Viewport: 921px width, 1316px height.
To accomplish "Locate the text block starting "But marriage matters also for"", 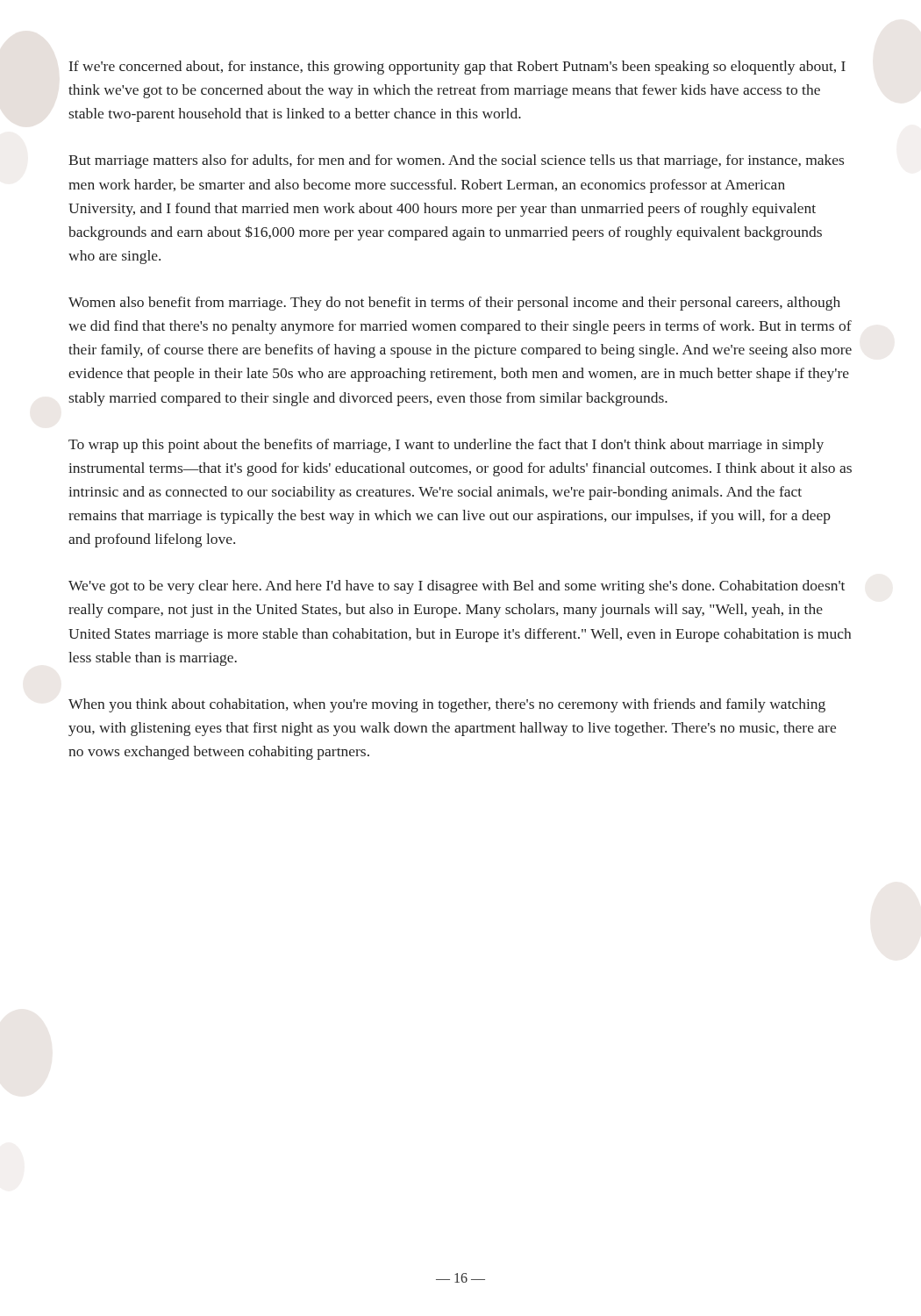I will pos(457,208).
